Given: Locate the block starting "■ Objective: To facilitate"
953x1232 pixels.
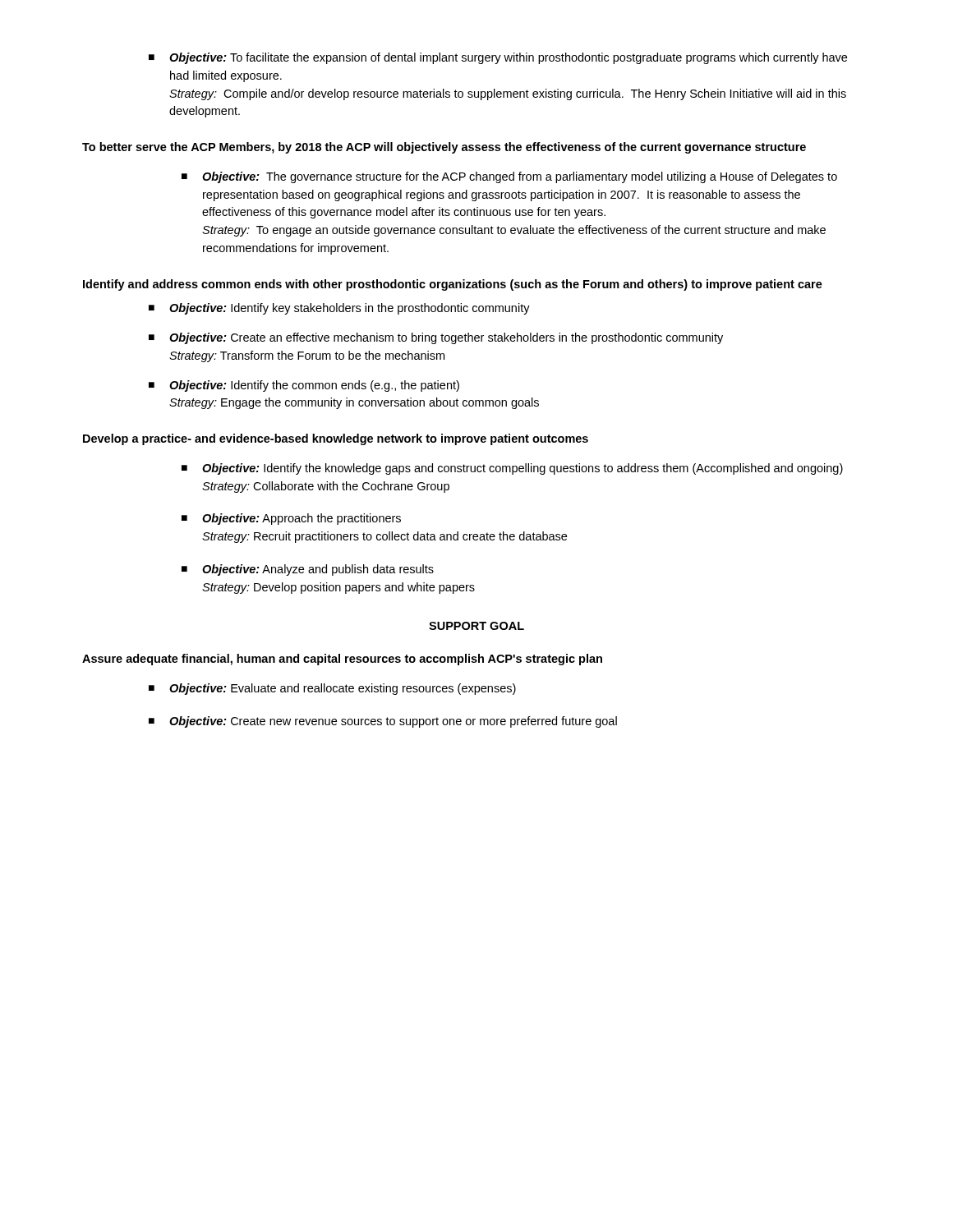Looking at the screenshot, I should tap(509, 85).
